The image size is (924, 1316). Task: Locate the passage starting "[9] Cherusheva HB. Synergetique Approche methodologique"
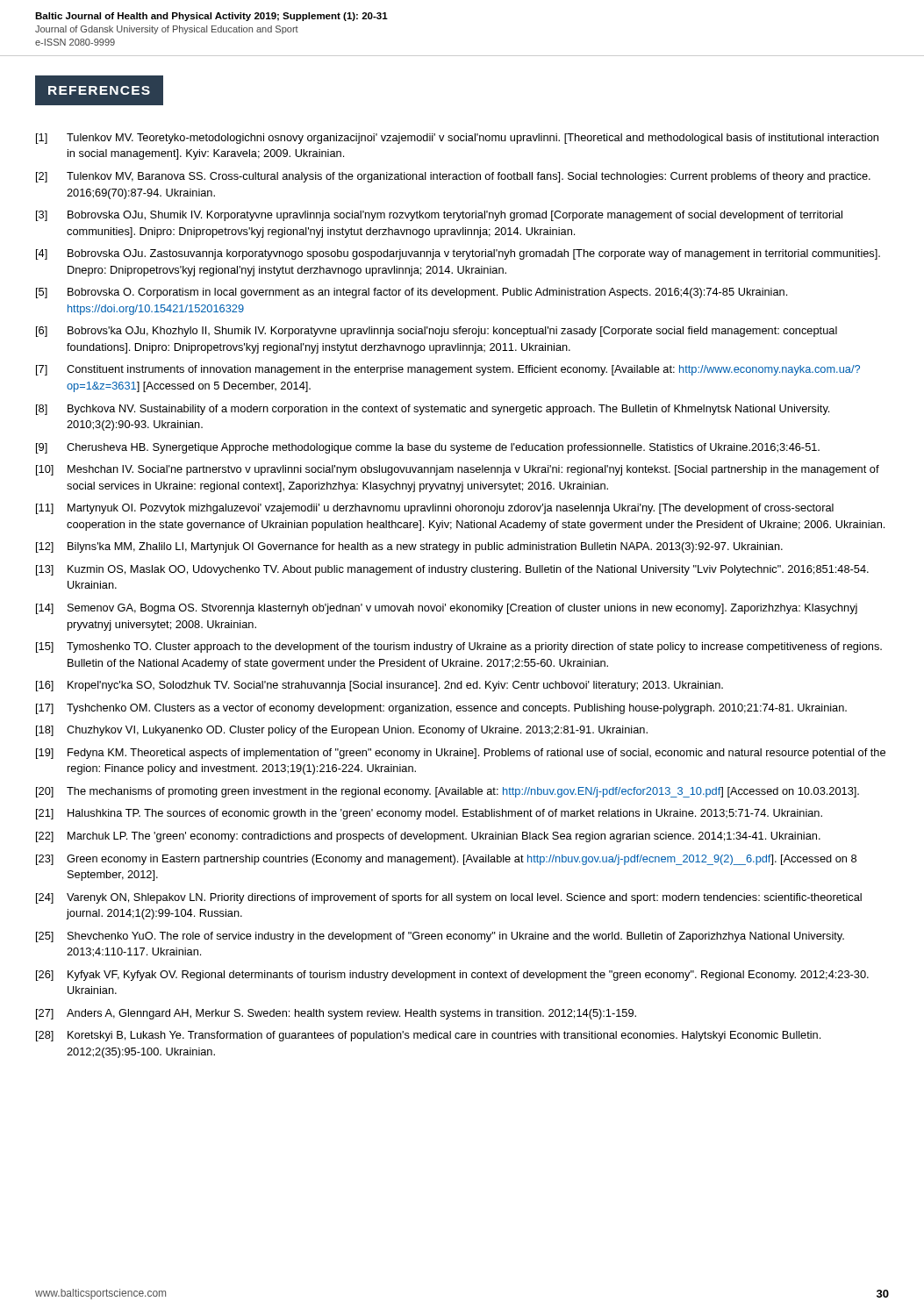(x=462, y=447)
